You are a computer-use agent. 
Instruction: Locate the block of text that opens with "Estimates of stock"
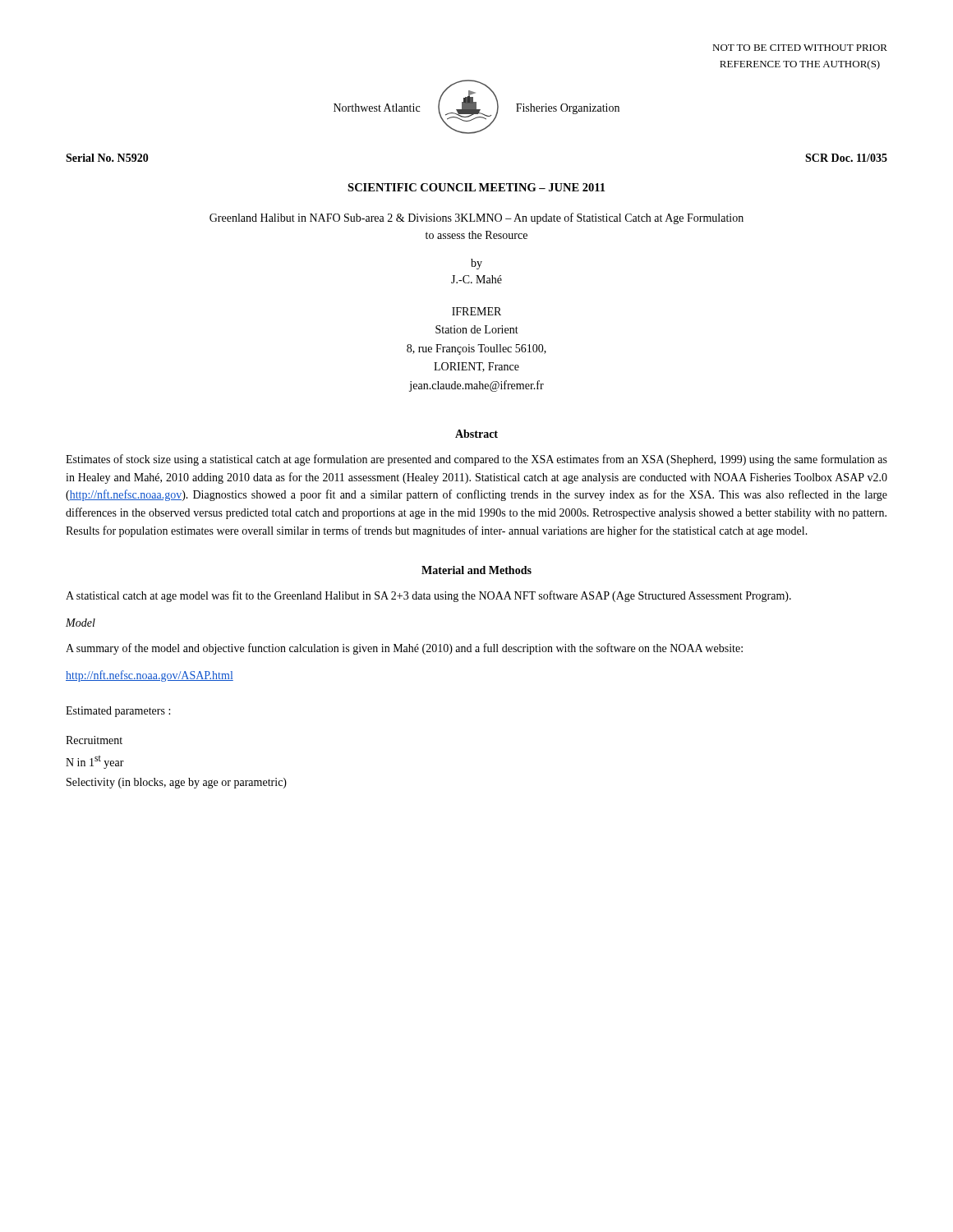[476, 495]
